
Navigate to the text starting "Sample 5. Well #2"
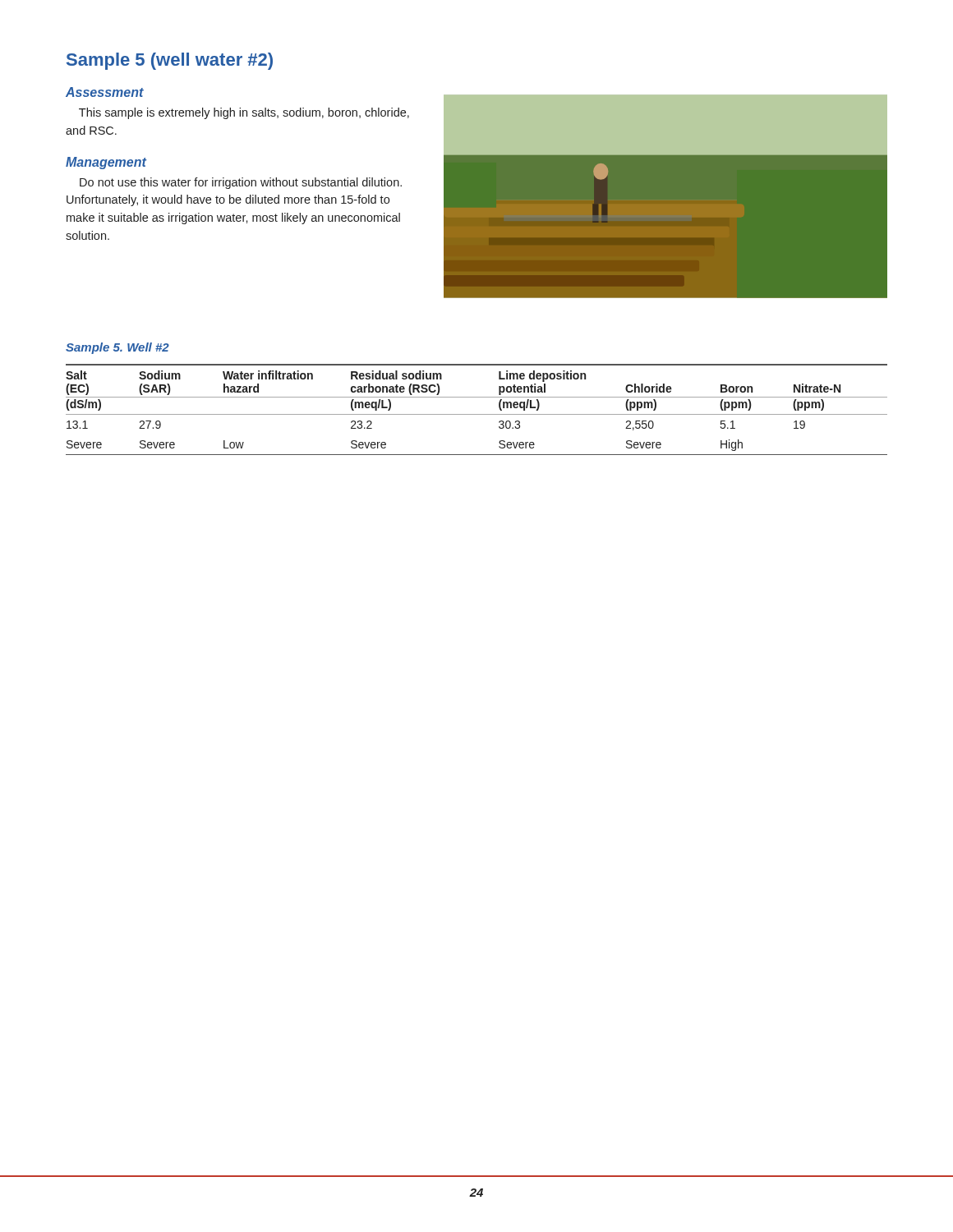(117, 347)
